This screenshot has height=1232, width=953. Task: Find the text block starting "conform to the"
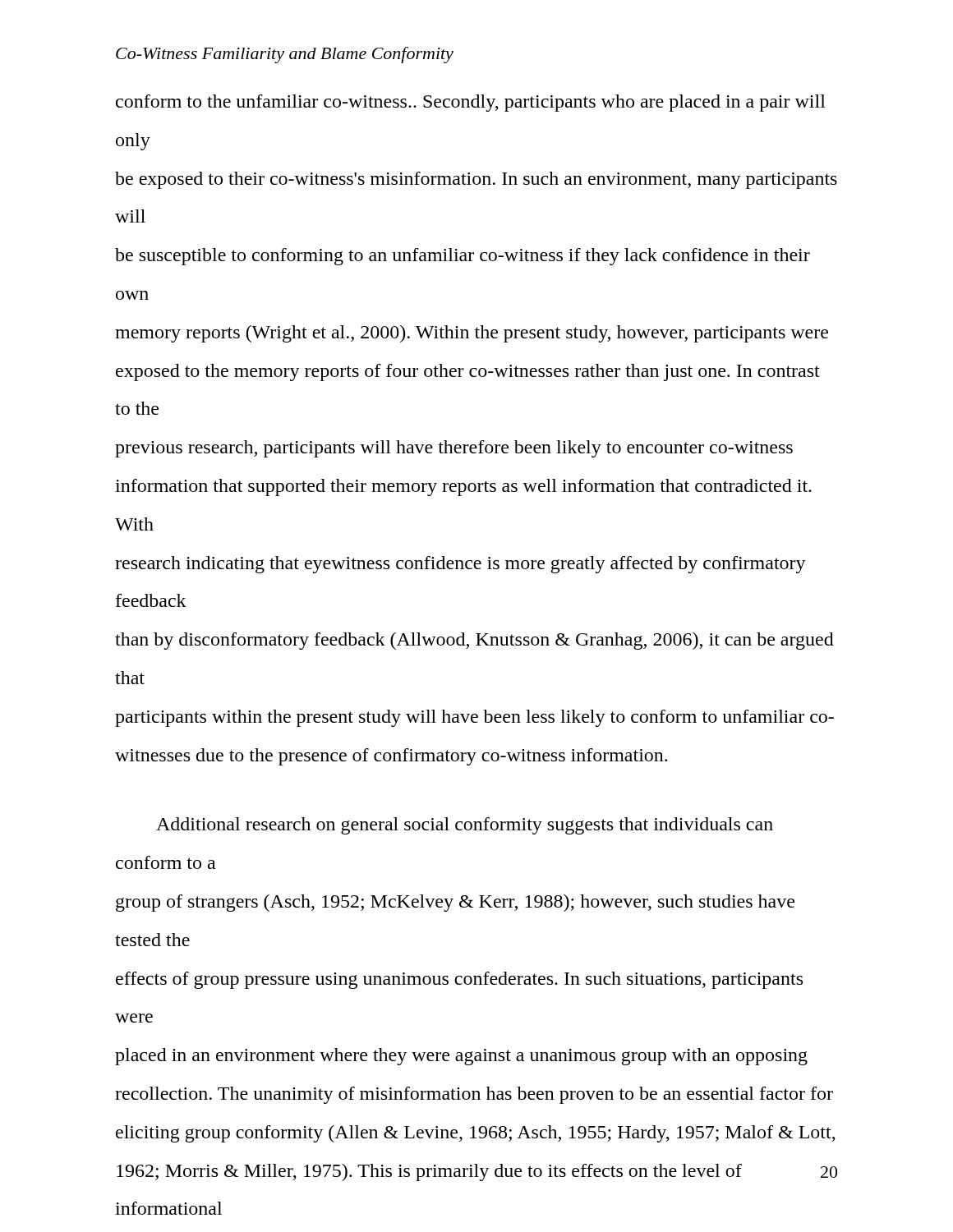tap(471, 103)
